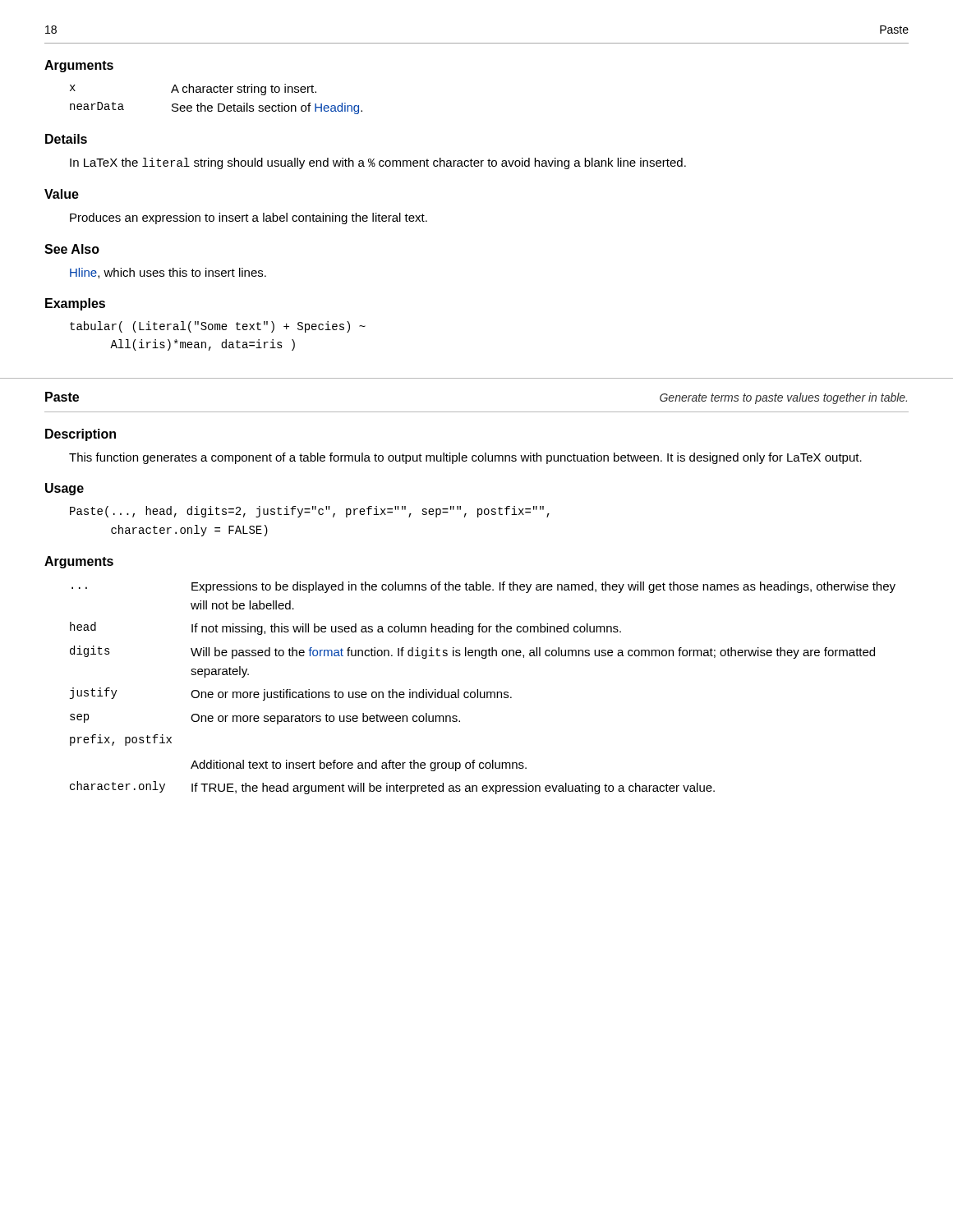Point to the block beginning "Hline, which uses this"
953x1232 pixels.
(x=168, y=272)
